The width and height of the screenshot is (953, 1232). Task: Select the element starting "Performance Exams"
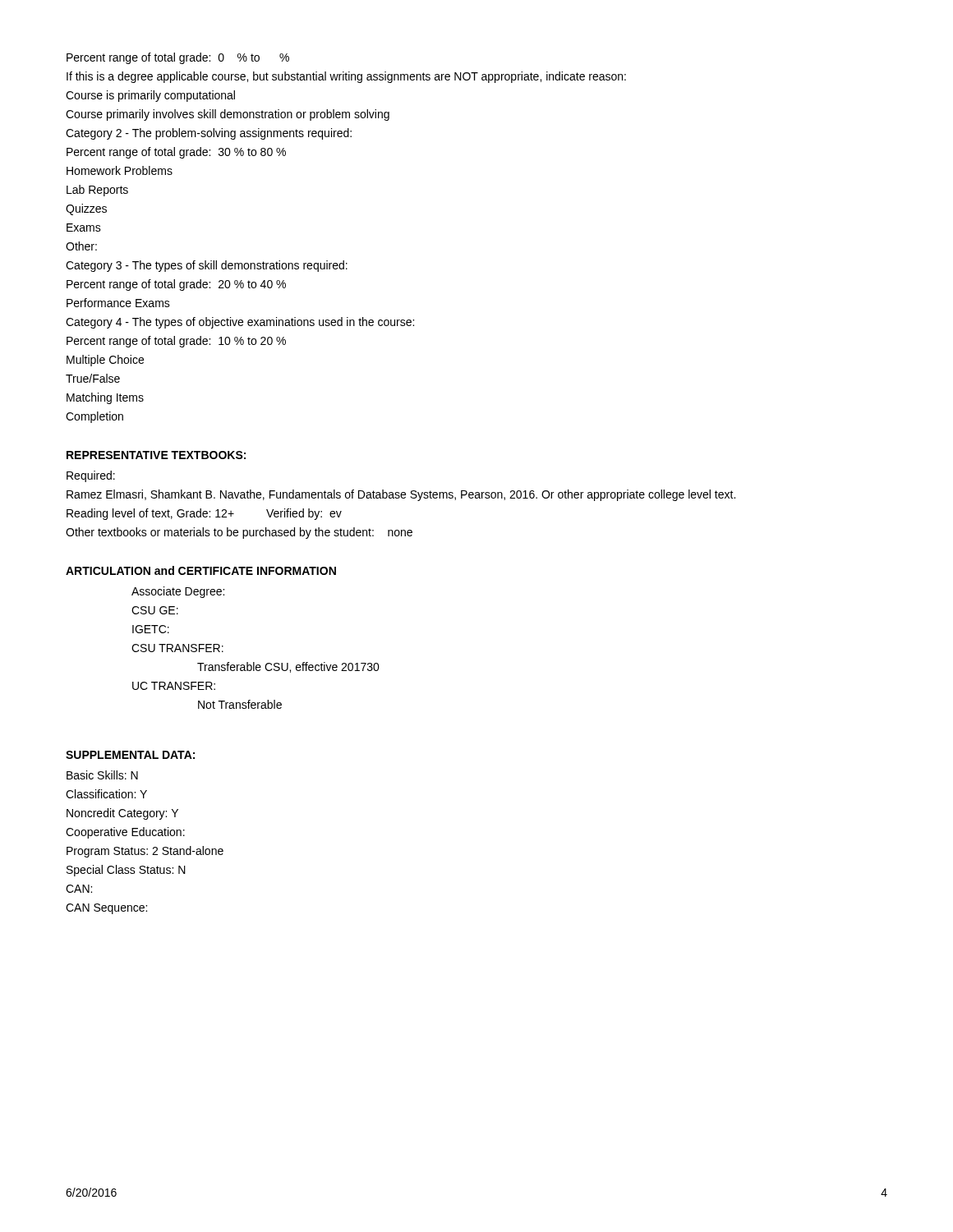[118, 303]
